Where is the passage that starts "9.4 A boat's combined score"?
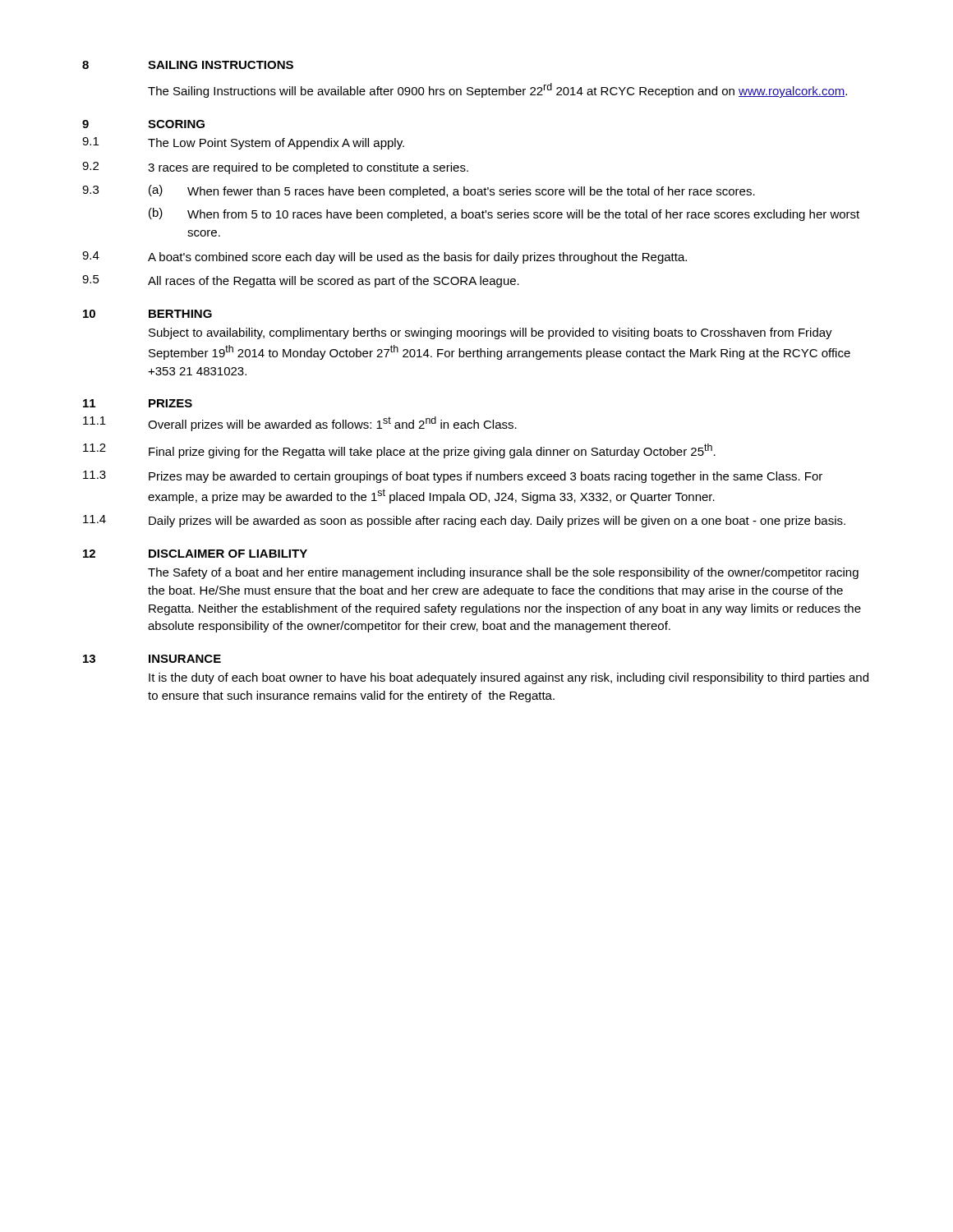This screenshot has width=953, height=1232. 385,257
